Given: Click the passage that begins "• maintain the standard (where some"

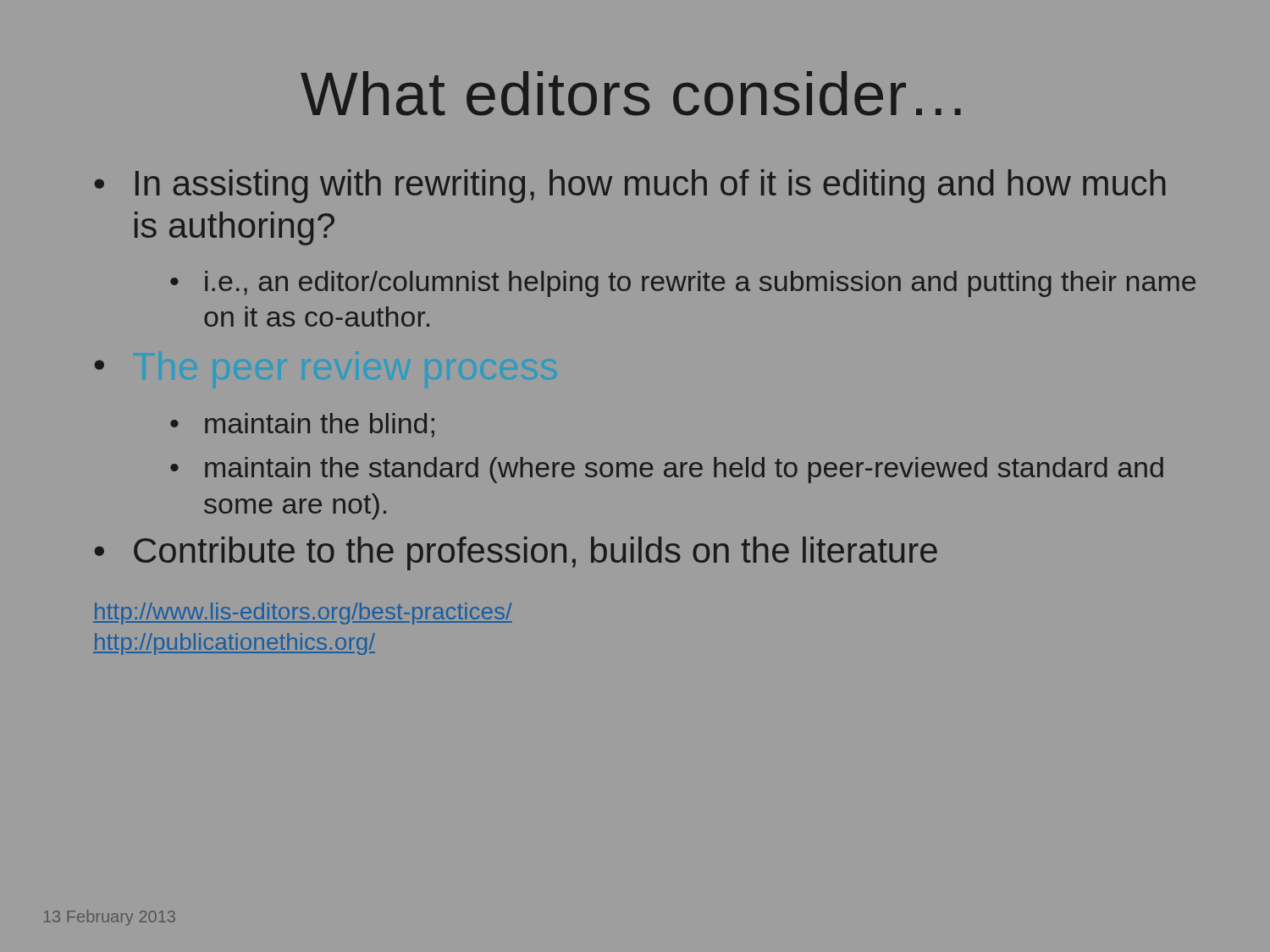Looking at the screenshot, I should tap(686, 486).
